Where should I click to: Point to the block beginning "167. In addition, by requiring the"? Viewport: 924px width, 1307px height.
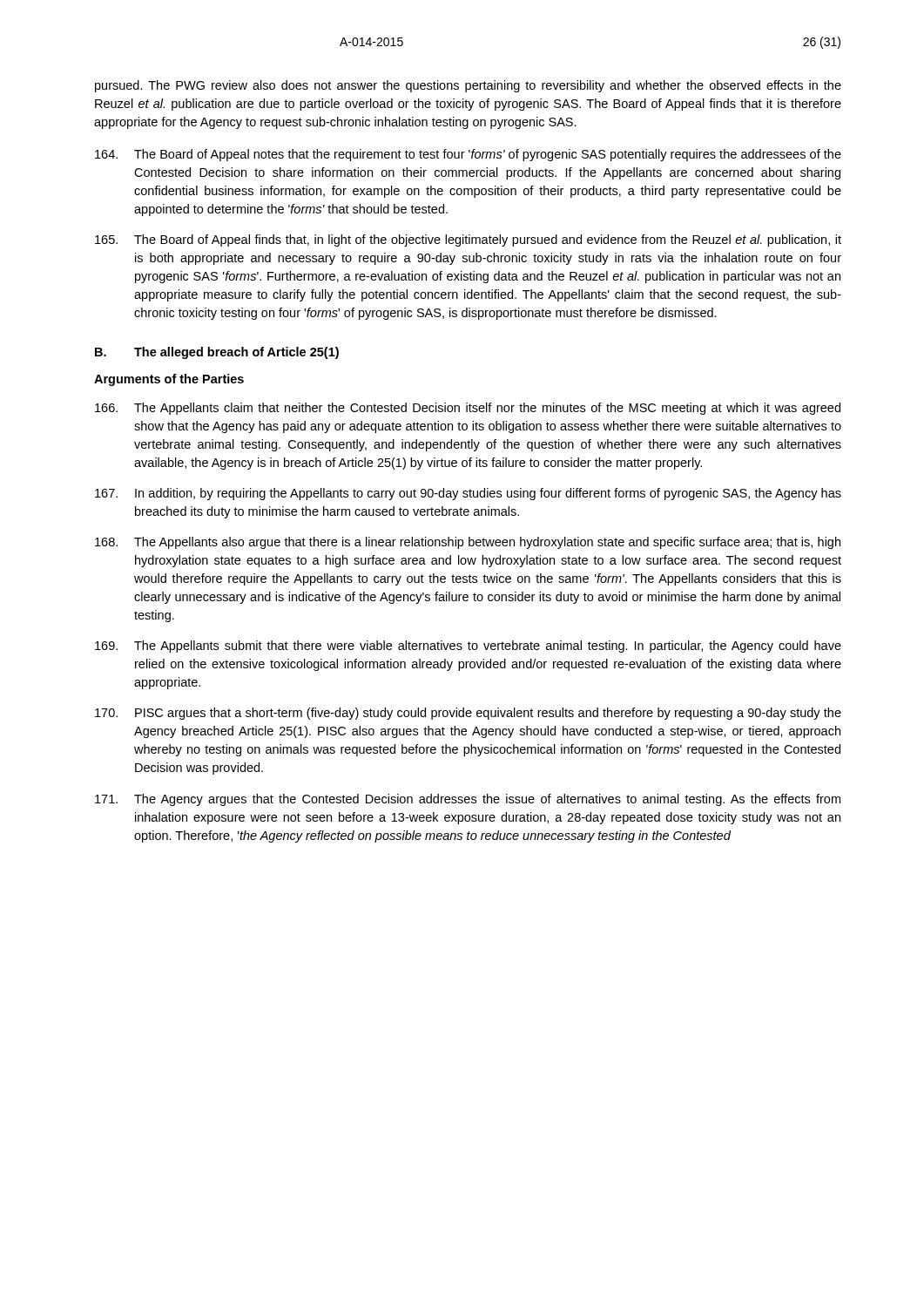468,503
